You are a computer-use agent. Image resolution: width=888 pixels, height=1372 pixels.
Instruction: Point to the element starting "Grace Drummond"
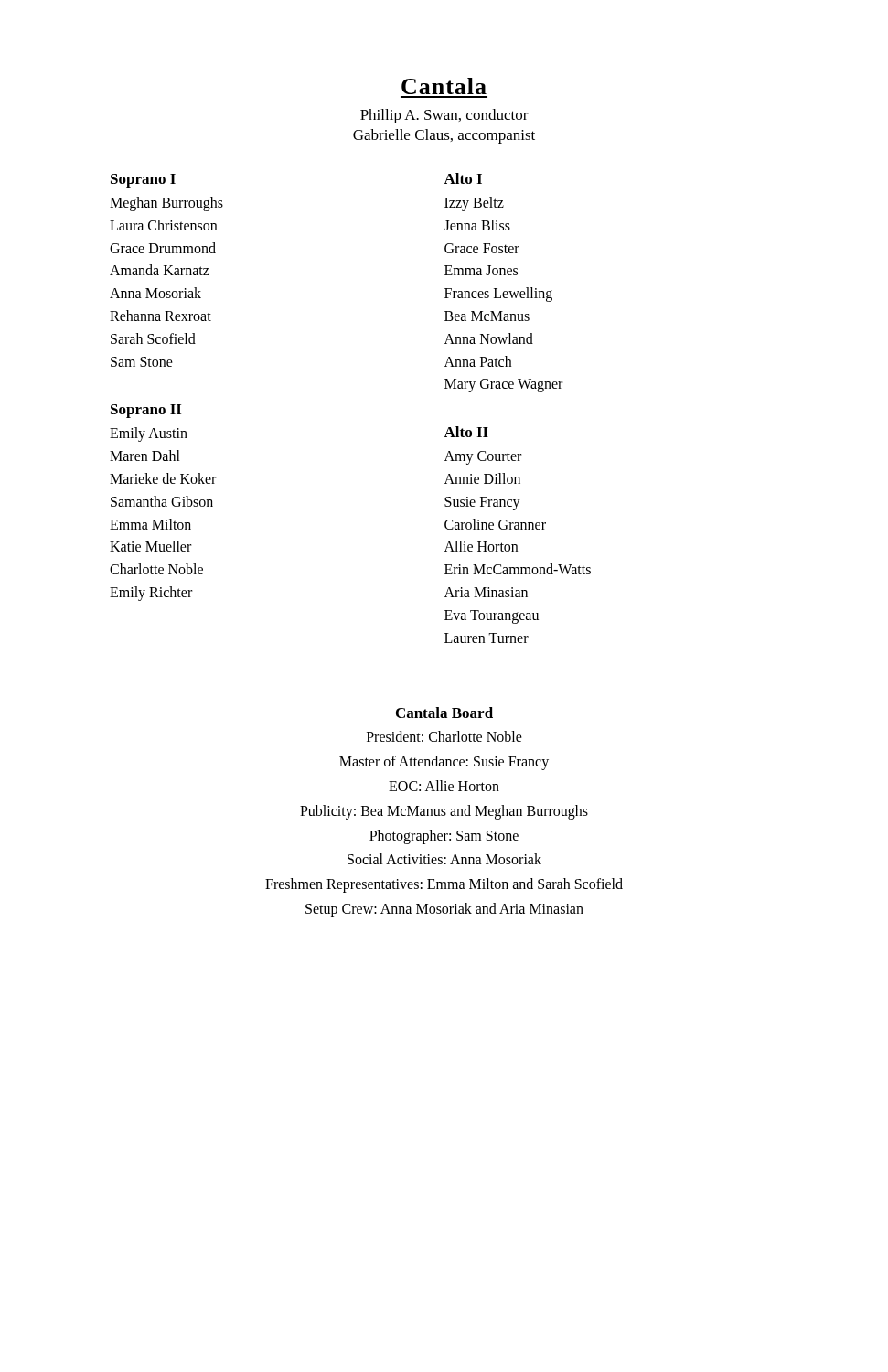tap(163, 248)
